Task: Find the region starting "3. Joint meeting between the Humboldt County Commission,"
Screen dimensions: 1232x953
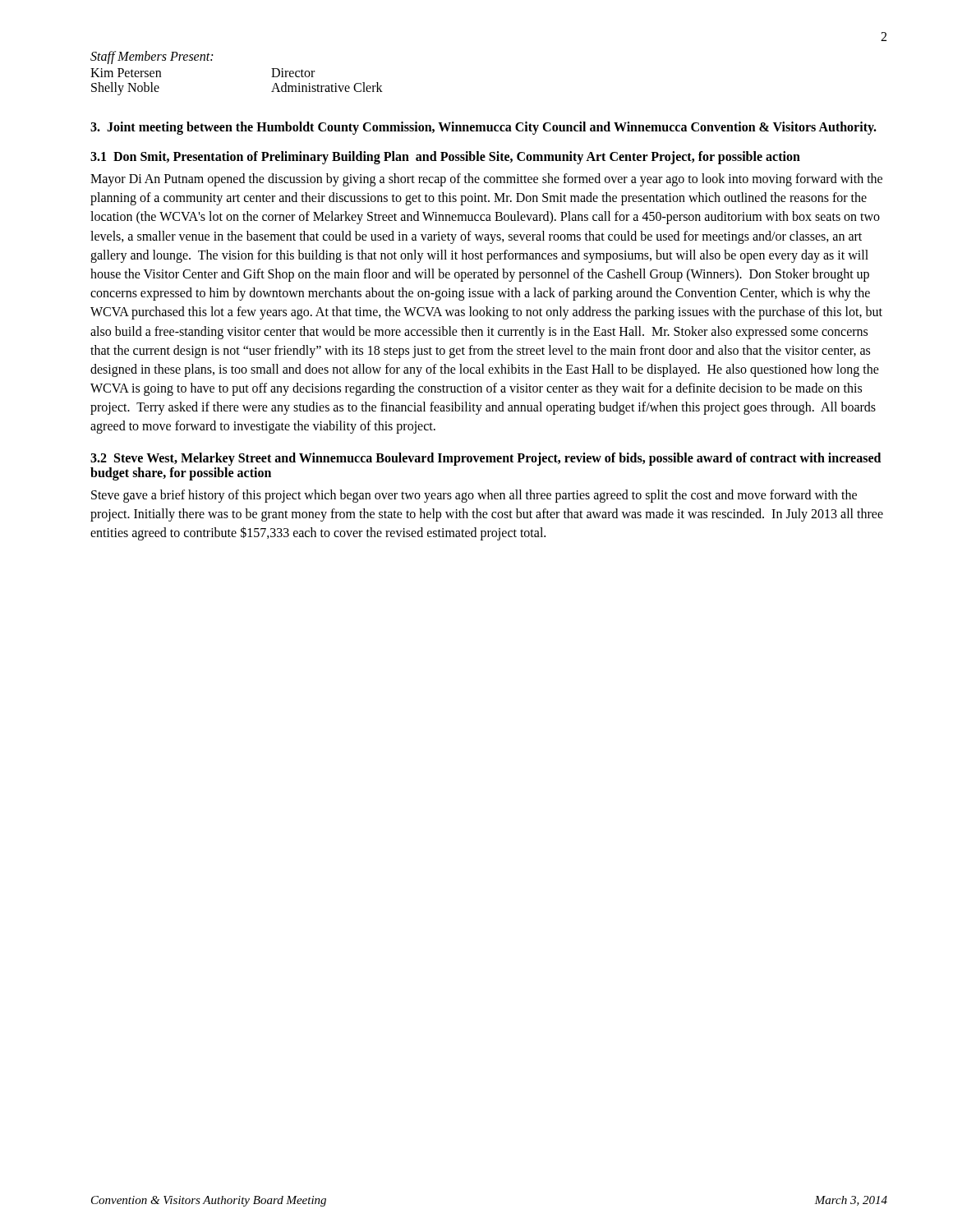Action: click(x=484, y=127)
